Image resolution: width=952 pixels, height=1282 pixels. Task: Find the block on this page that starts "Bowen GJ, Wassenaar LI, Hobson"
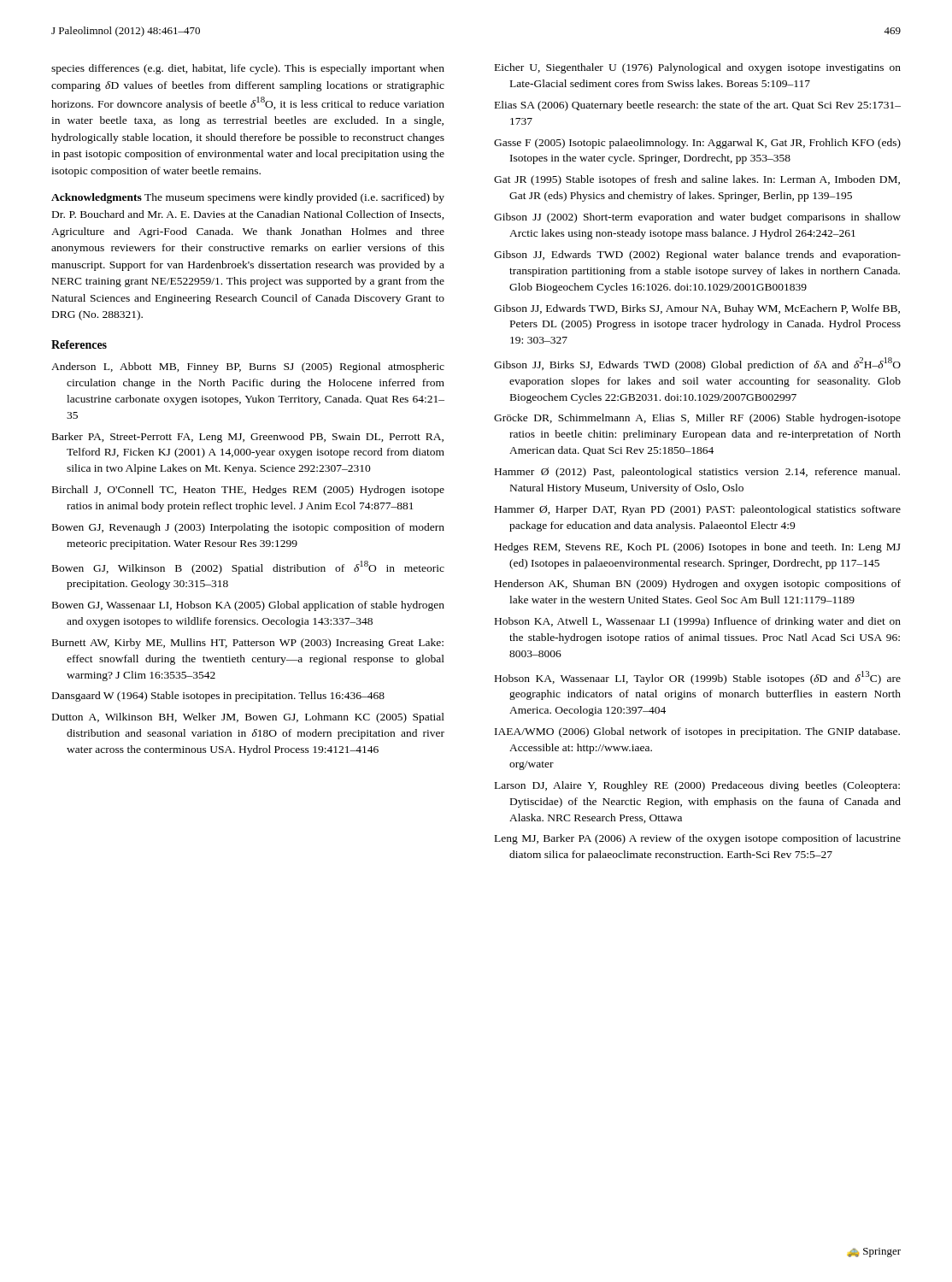(x=248, y=613)
